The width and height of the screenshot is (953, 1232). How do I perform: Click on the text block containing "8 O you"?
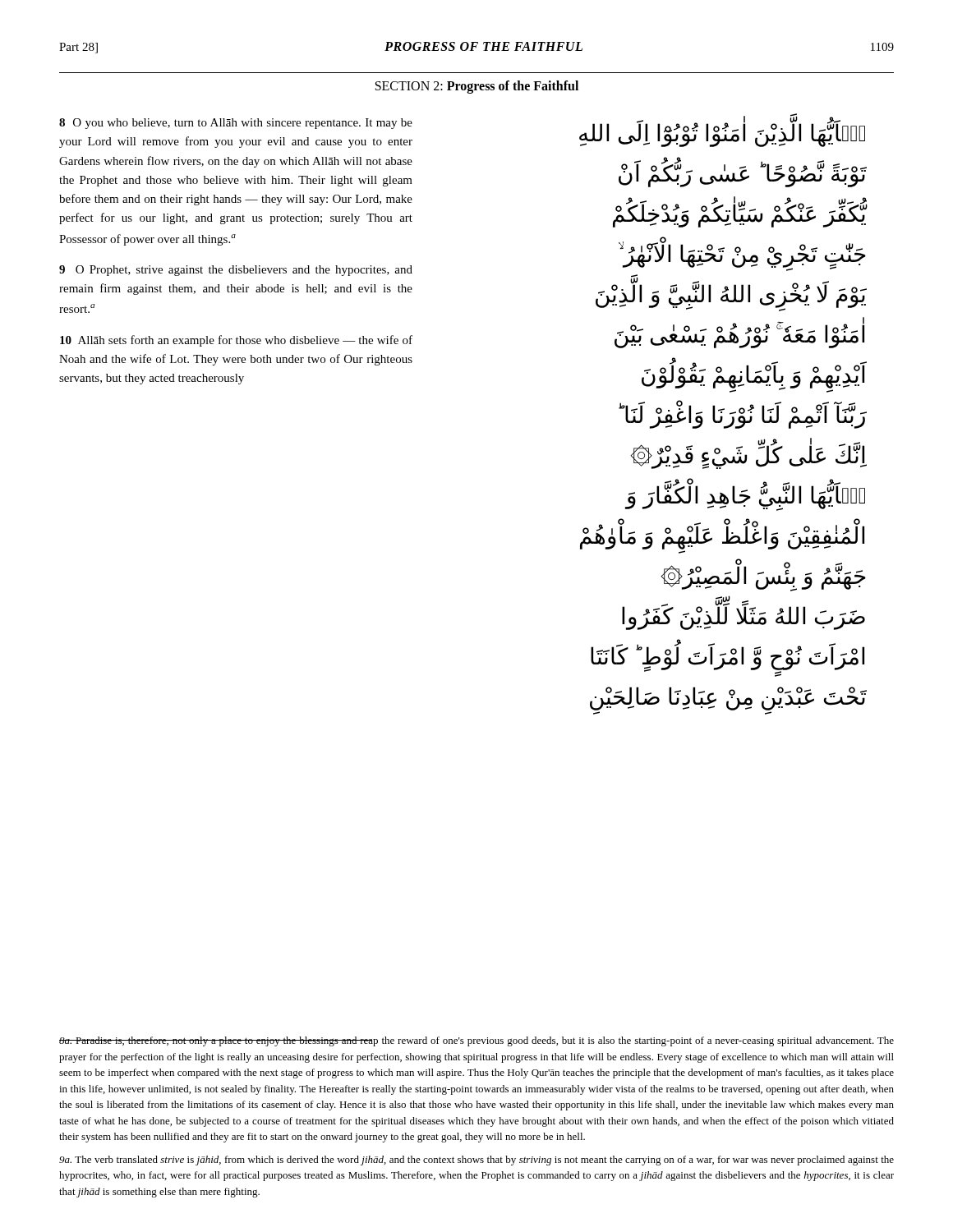(x=236, y=180)
